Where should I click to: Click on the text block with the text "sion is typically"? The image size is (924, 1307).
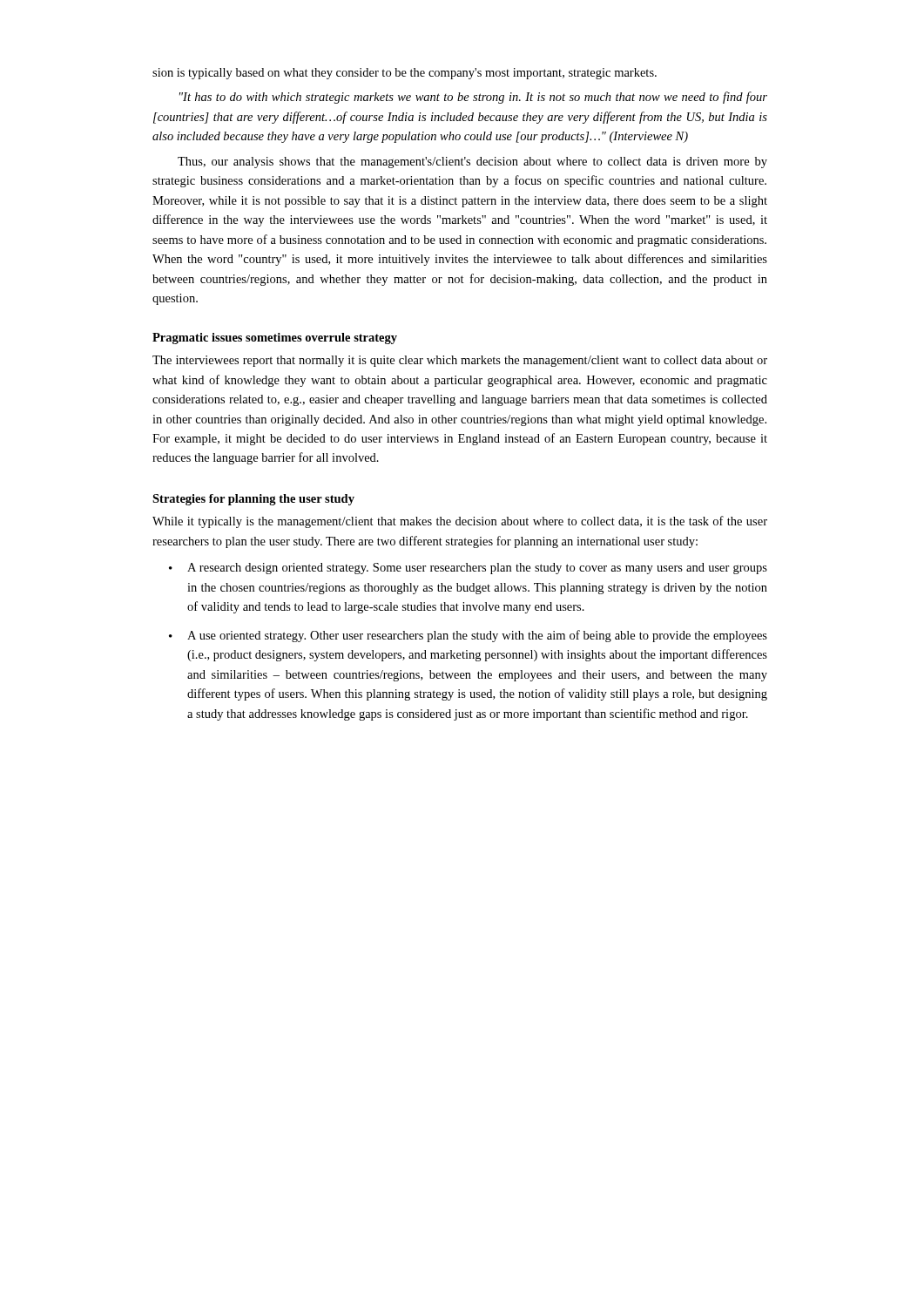coord(405,72)
